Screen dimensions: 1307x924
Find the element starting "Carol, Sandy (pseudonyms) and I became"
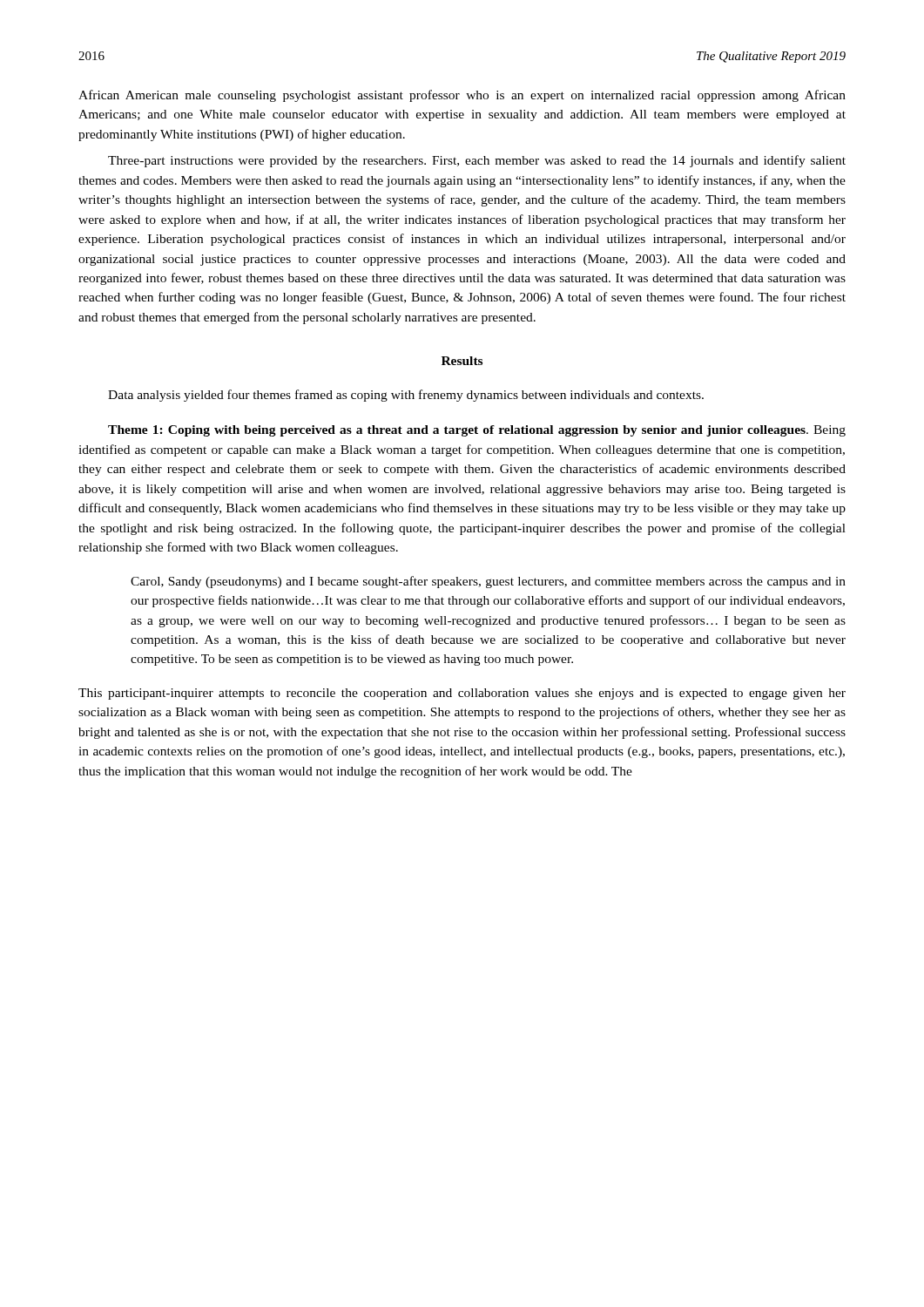(x=488, y=620)
